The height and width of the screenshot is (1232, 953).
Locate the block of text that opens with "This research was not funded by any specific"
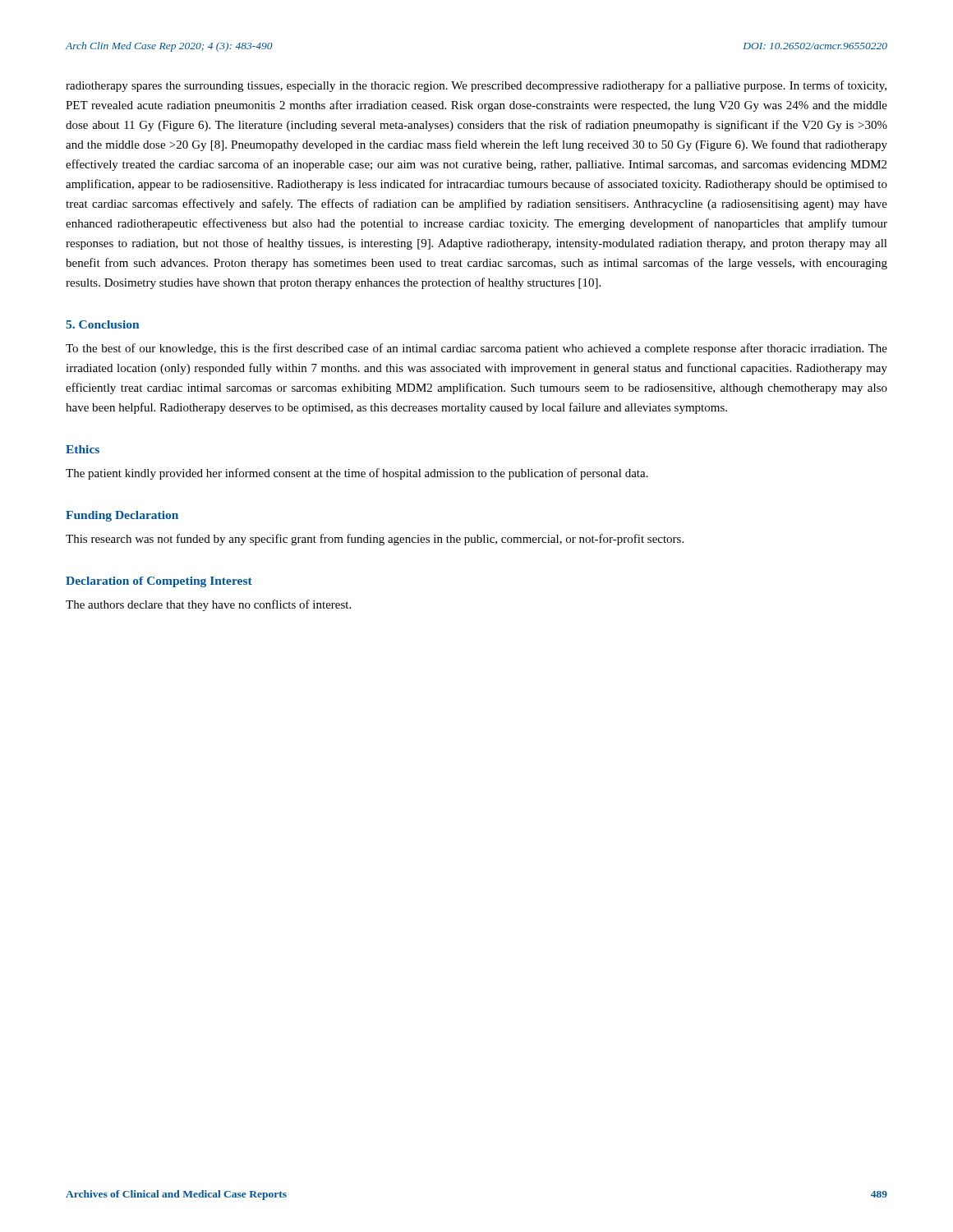pos(375,539)
